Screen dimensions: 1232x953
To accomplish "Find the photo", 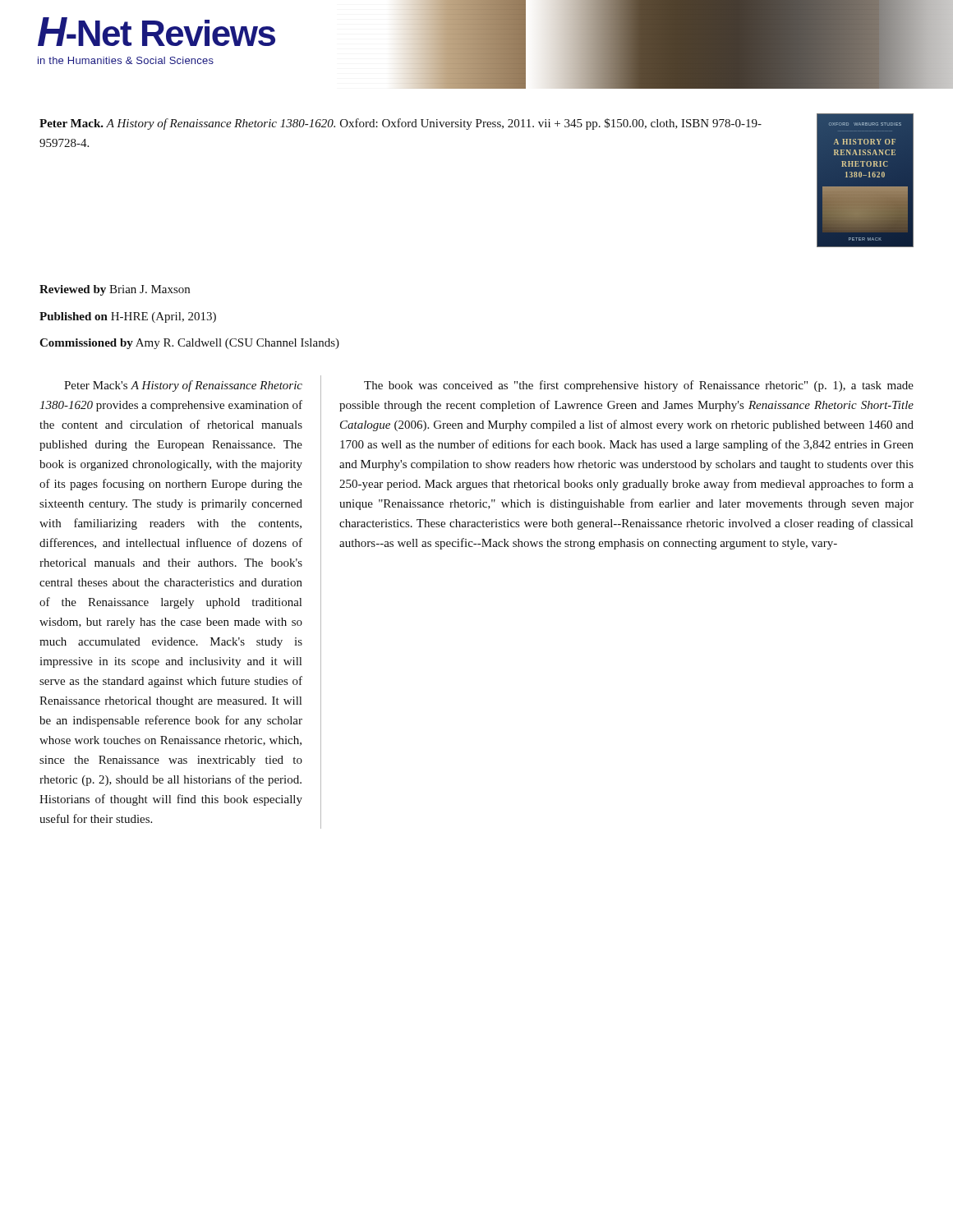I will pyautogui.click(x=865, y=180).
